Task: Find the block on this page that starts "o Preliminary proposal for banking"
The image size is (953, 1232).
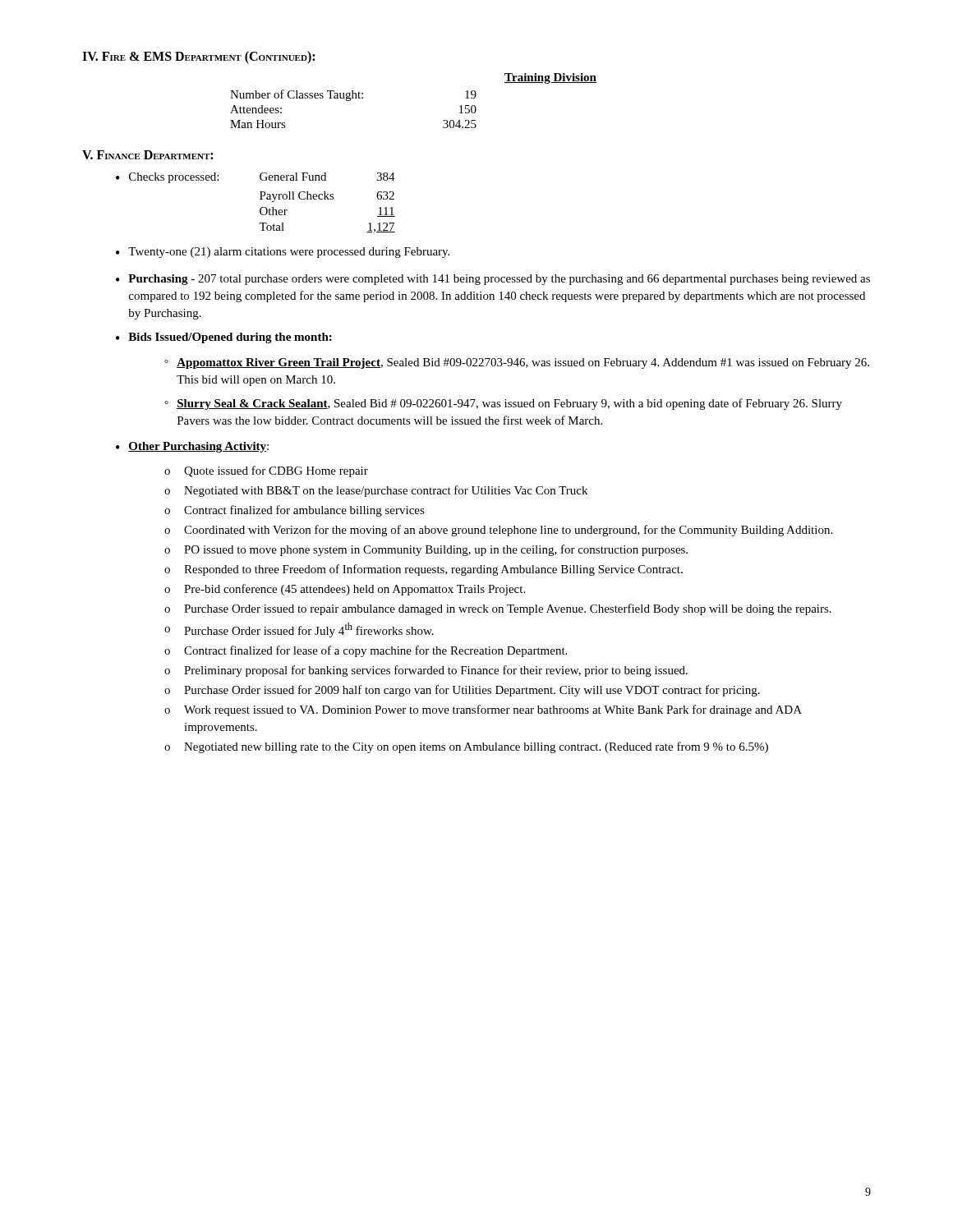Action: [x=518, y=670]
